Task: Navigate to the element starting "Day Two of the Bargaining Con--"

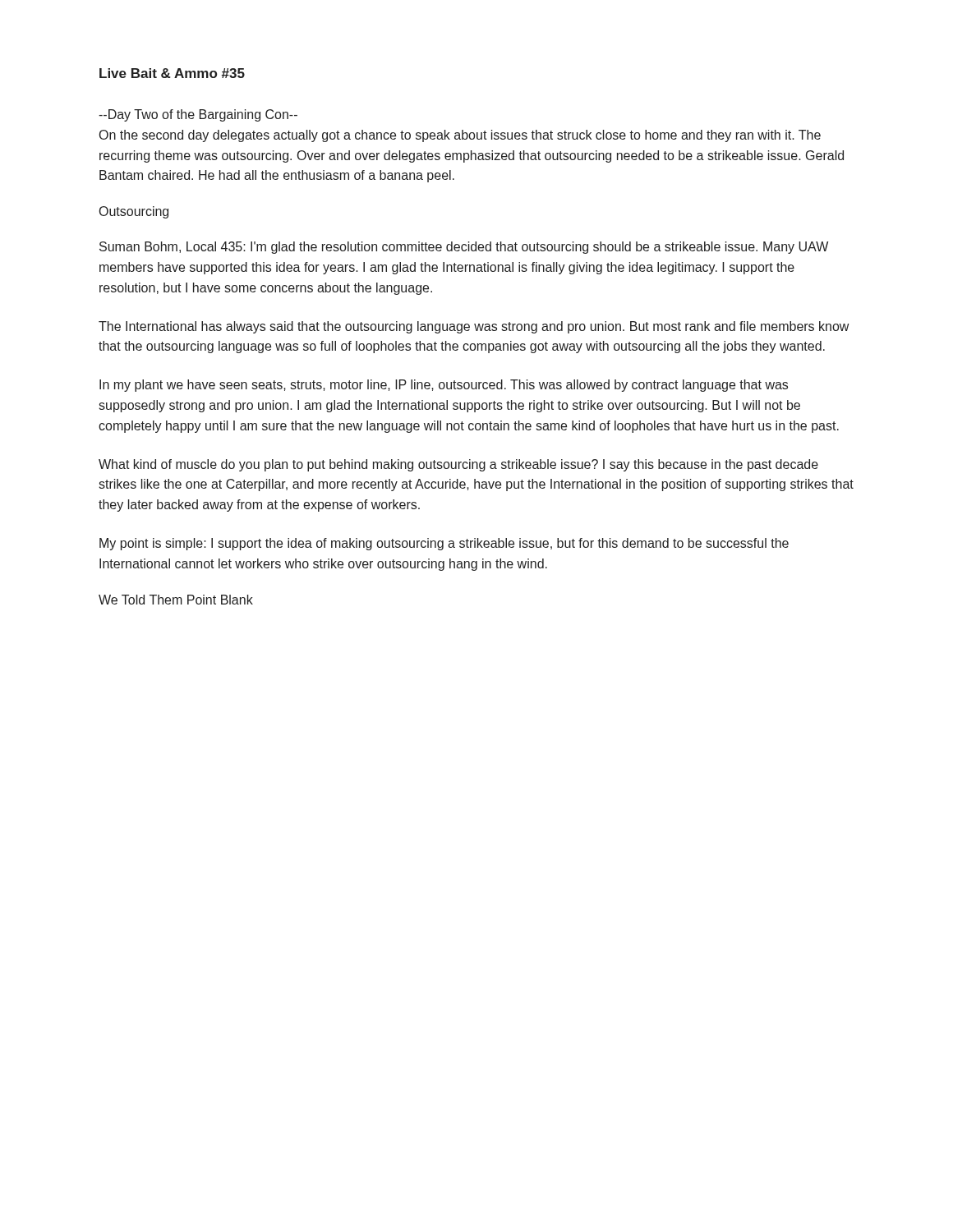Action: point(472,145)
